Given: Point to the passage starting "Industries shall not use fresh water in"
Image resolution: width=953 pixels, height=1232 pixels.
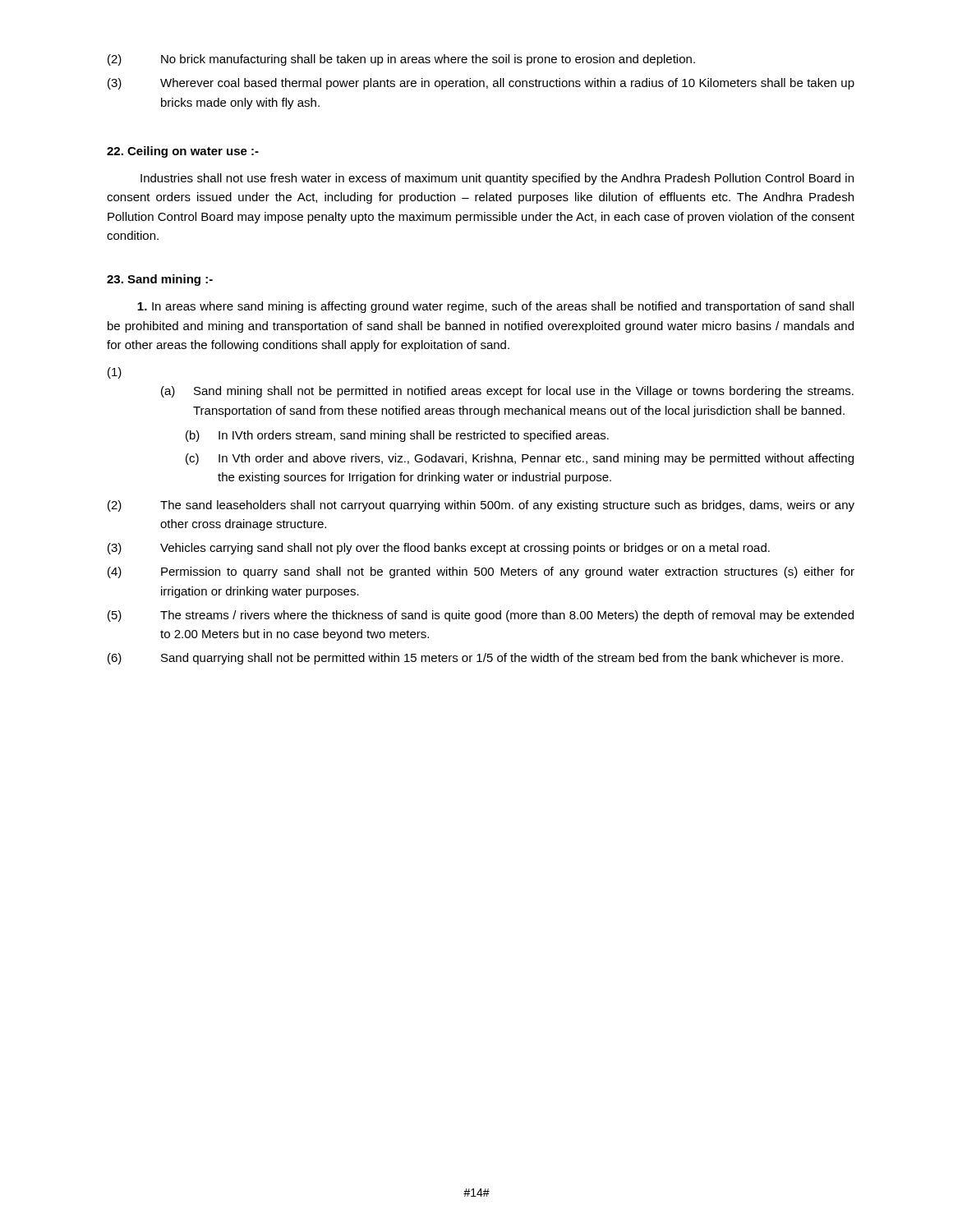Looking at the screenshot, I should (481, 206).
